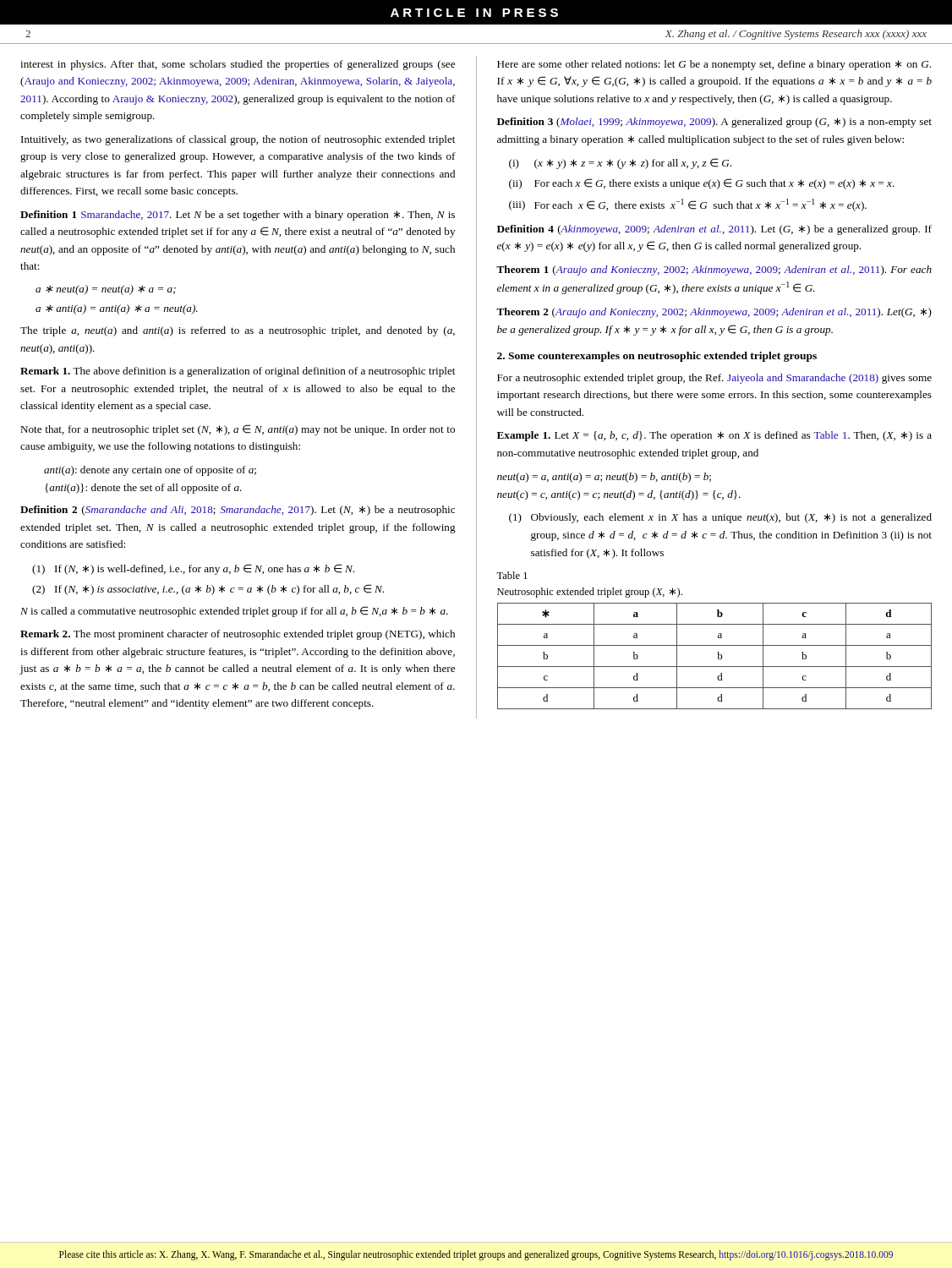Locate the block of text that opens with "For a neutrosophic"
Image resolution: width=952 pixels, height=1268 pixels.
click(x=714, y=395)
